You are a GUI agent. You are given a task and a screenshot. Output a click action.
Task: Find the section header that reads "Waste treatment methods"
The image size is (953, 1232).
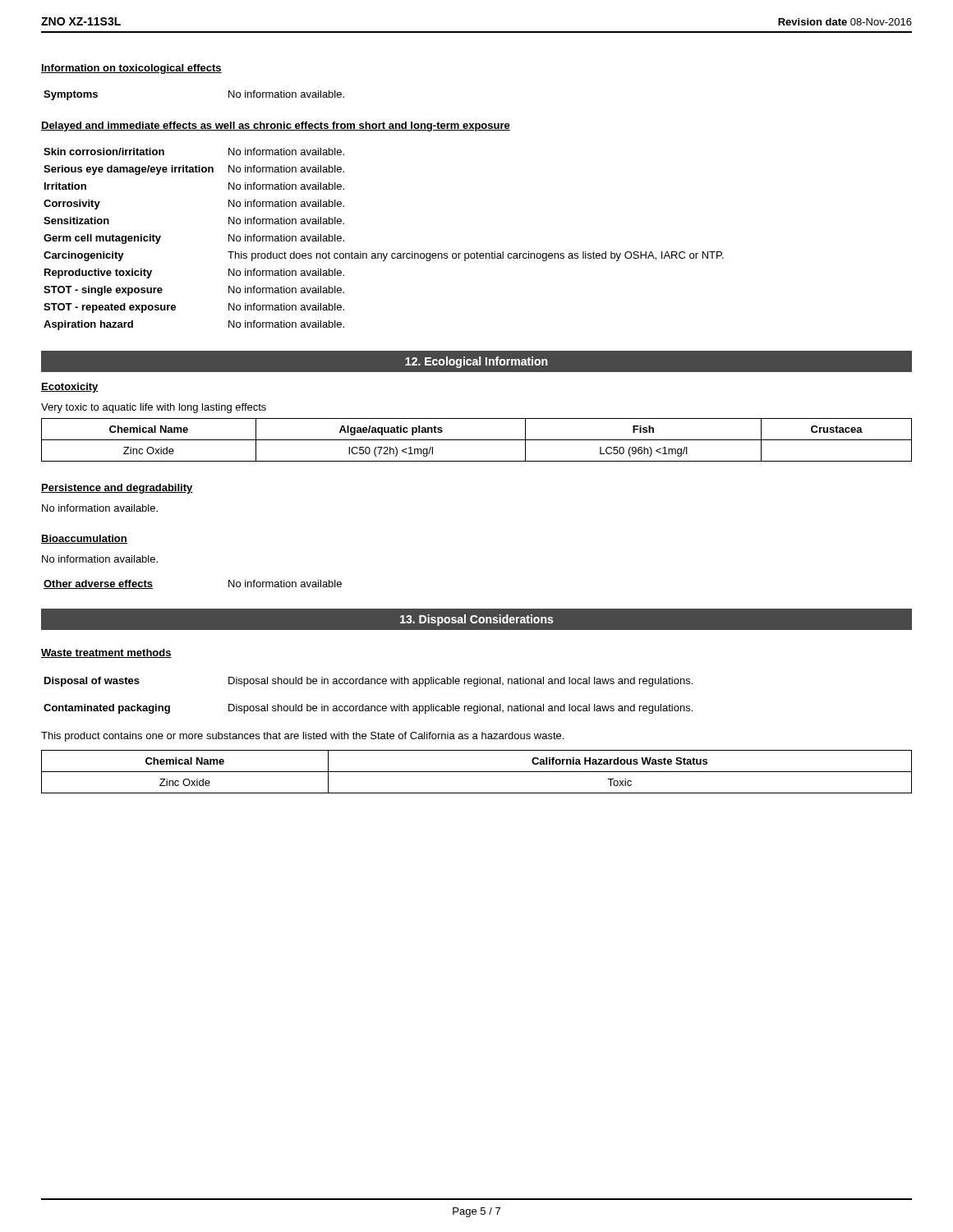click(106, 653)
